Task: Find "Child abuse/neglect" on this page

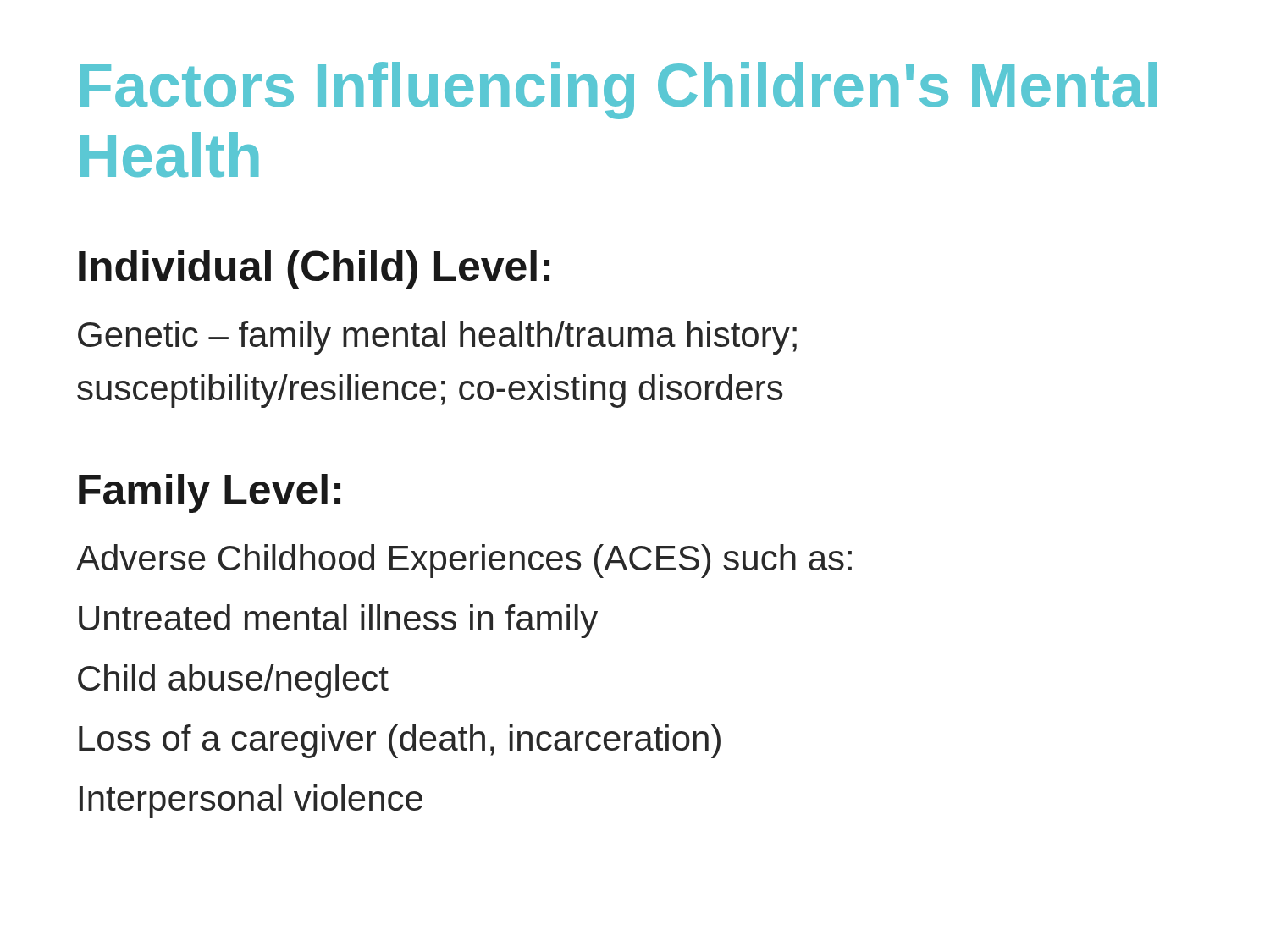Action: point(232,678)
